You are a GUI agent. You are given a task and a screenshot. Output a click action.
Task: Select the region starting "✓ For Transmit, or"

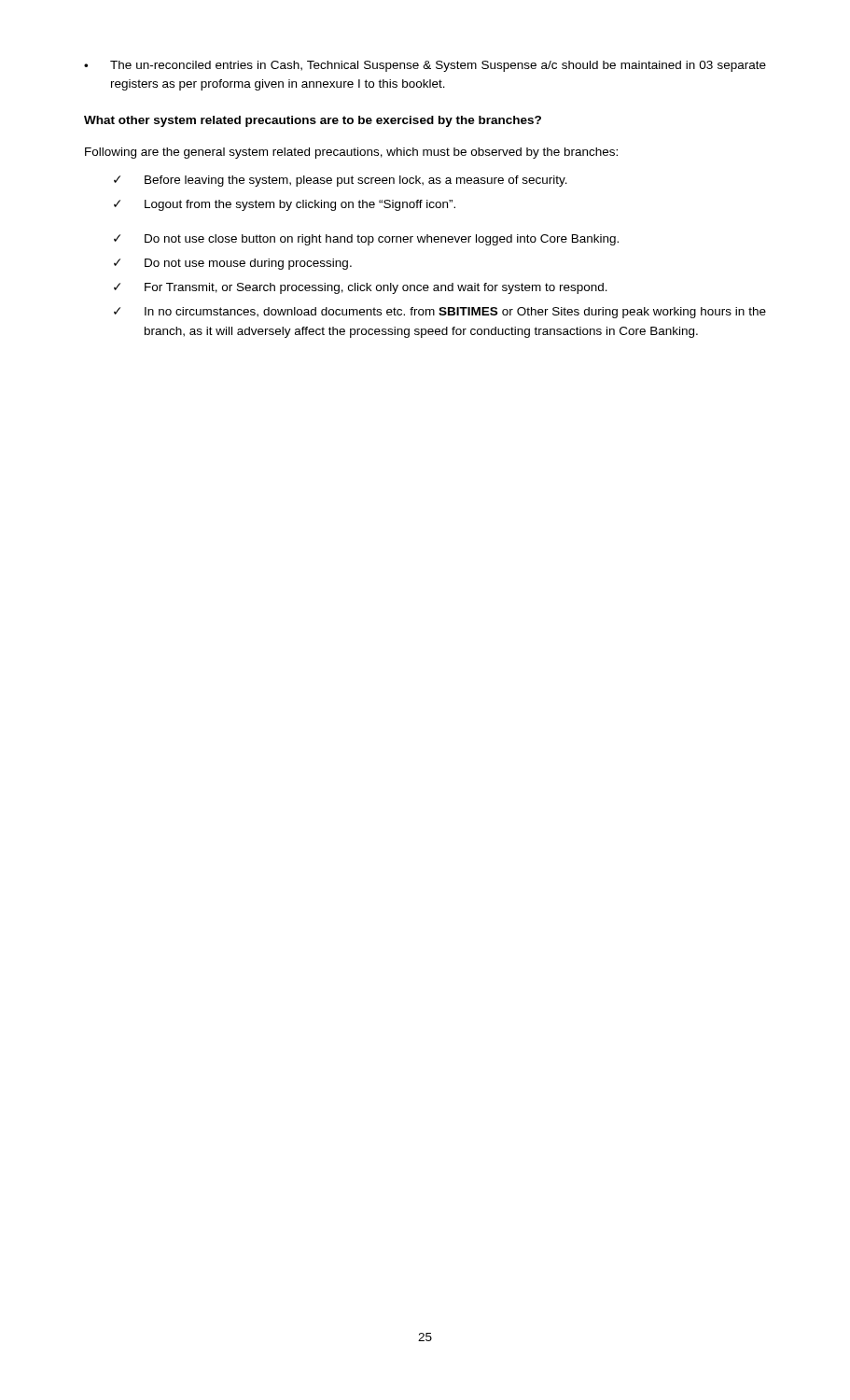pos(360,288)
